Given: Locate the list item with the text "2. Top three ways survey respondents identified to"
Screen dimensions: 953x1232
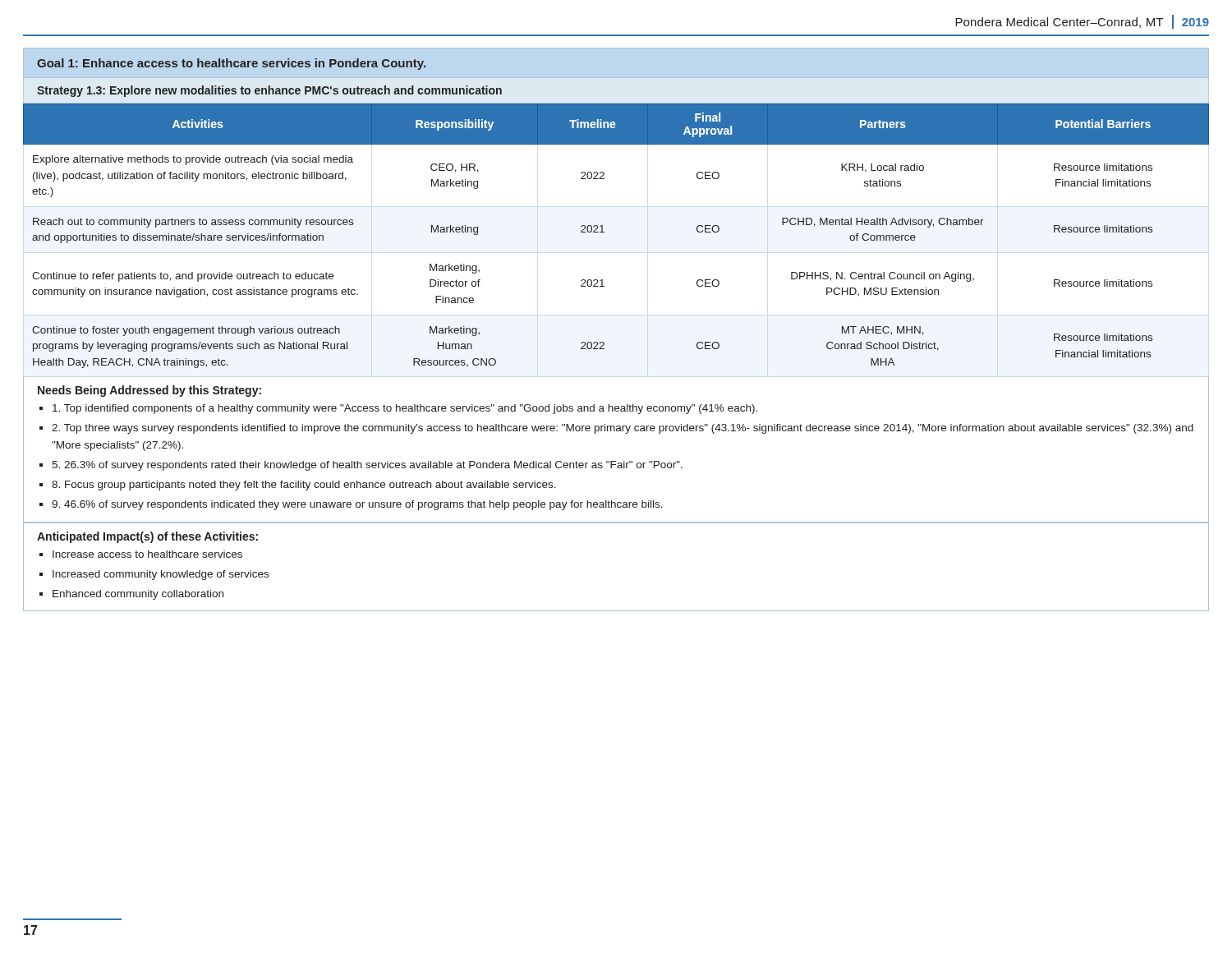Looking at the screenshot, I should [x=623, y=436].
